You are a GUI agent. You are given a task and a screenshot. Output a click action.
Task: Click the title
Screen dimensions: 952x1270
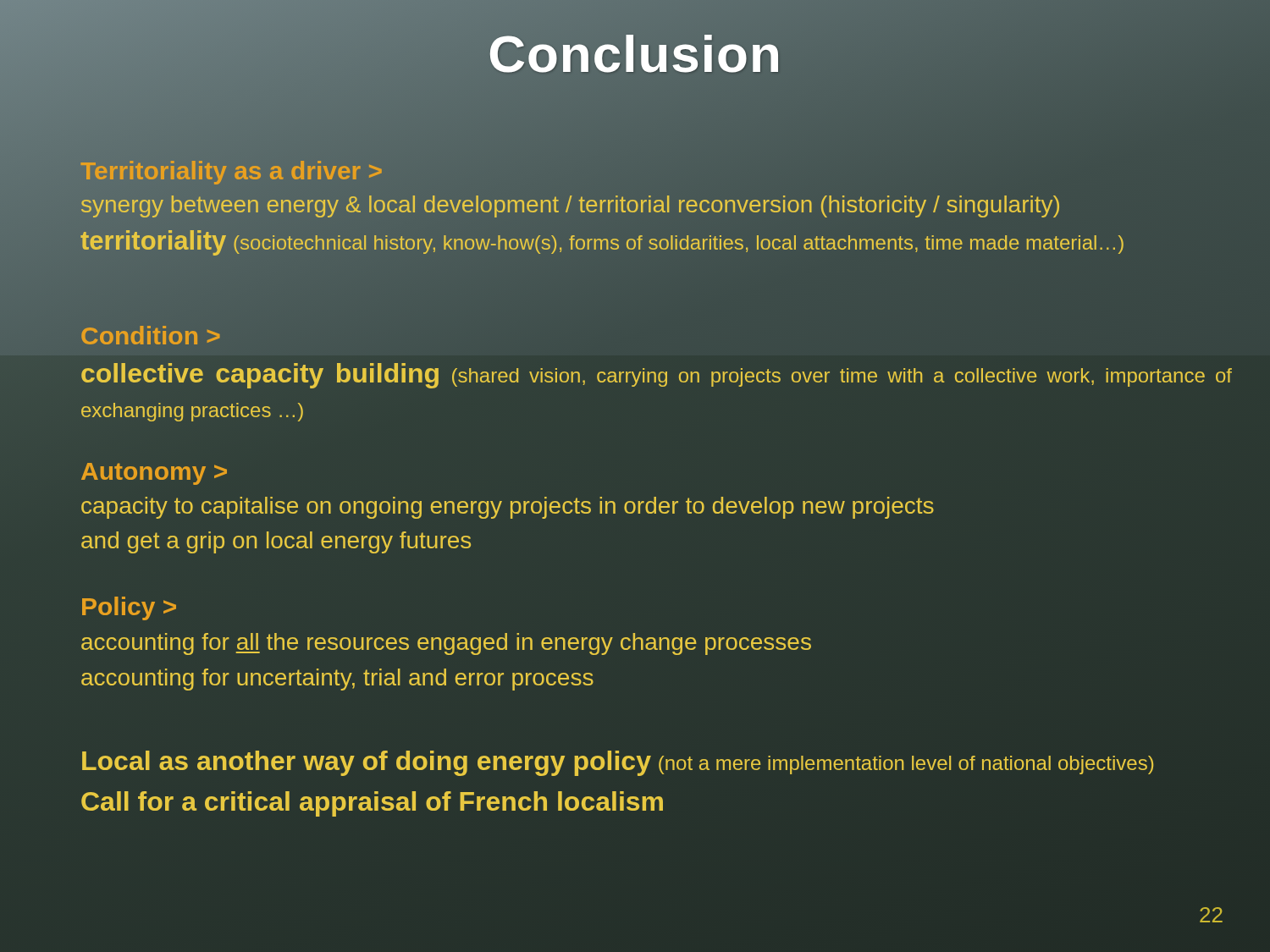click(x=635, y=54)
